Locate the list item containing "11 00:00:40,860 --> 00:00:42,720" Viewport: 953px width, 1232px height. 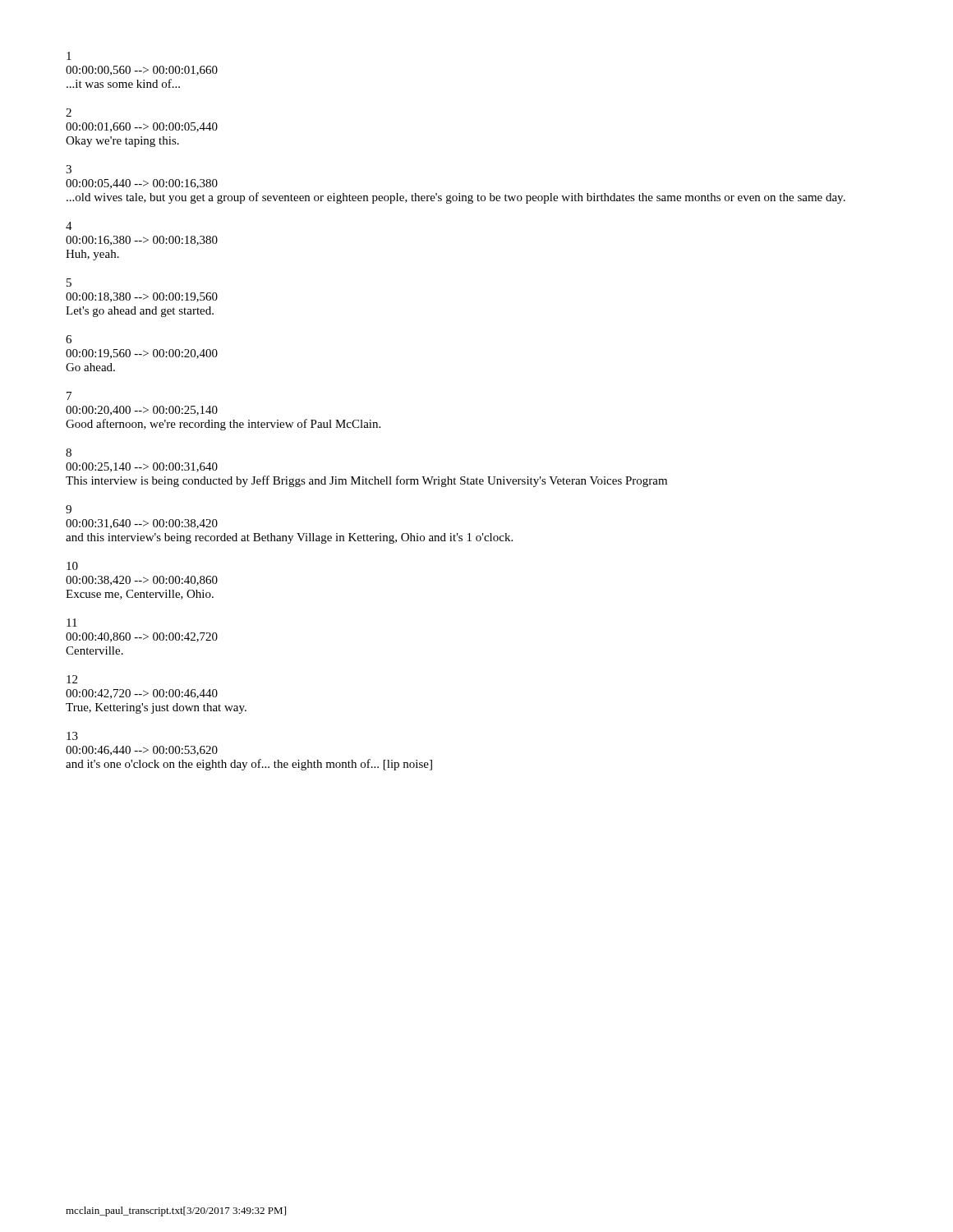tap(72, 623)
